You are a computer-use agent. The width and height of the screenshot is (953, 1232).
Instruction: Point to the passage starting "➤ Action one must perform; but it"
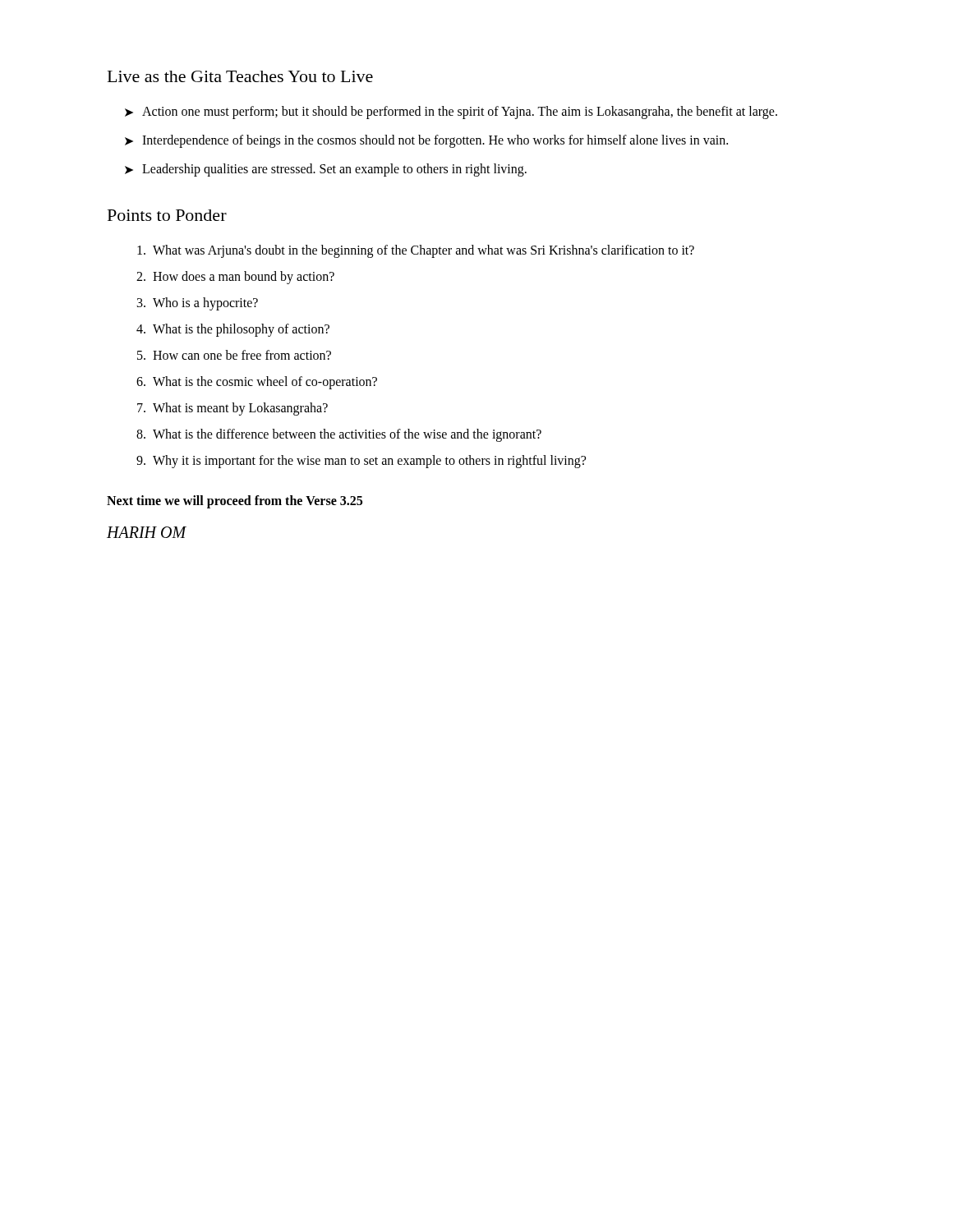[x=451, y=112]
